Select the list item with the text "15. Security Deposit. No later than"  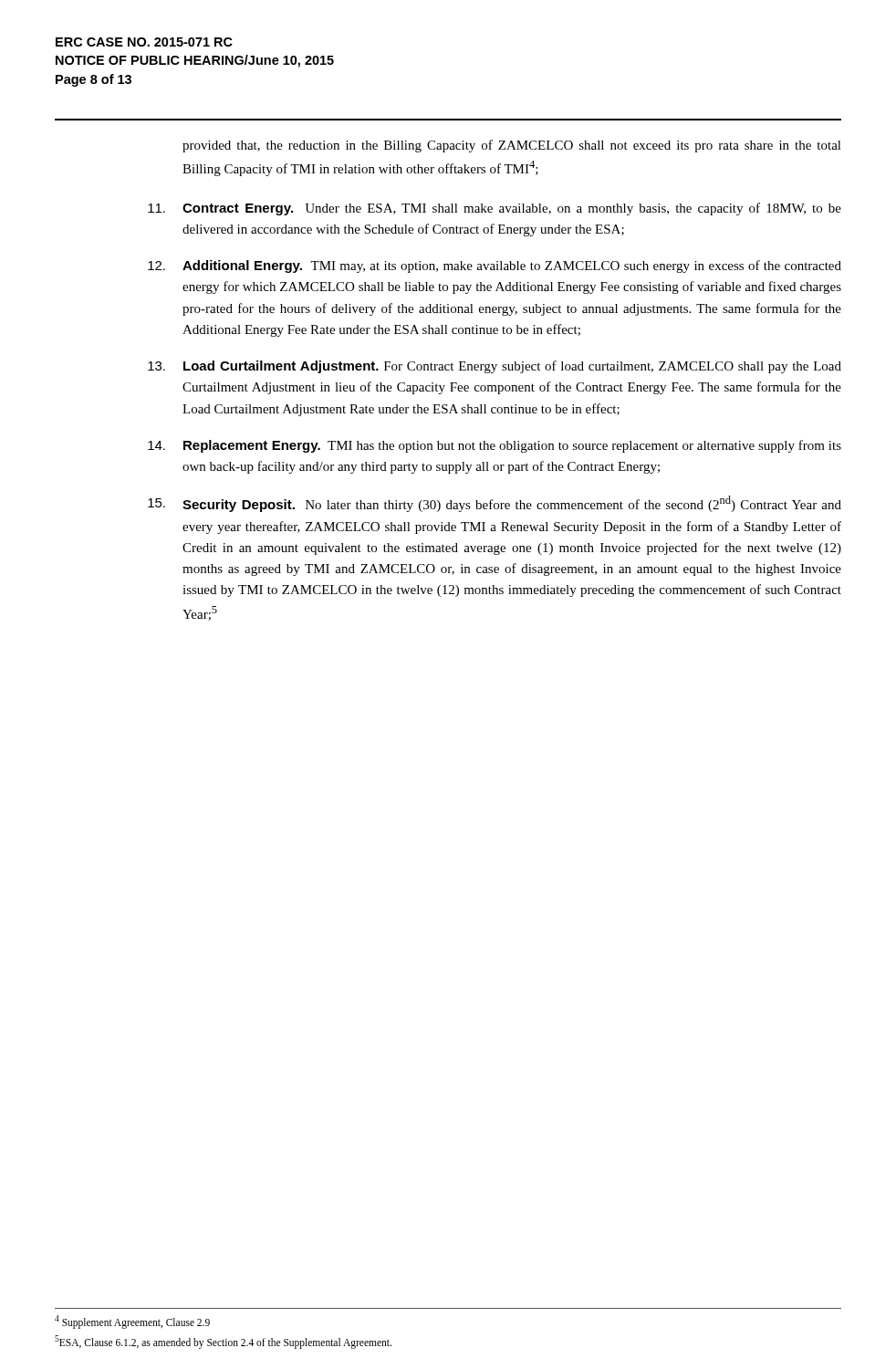point(448,559)
